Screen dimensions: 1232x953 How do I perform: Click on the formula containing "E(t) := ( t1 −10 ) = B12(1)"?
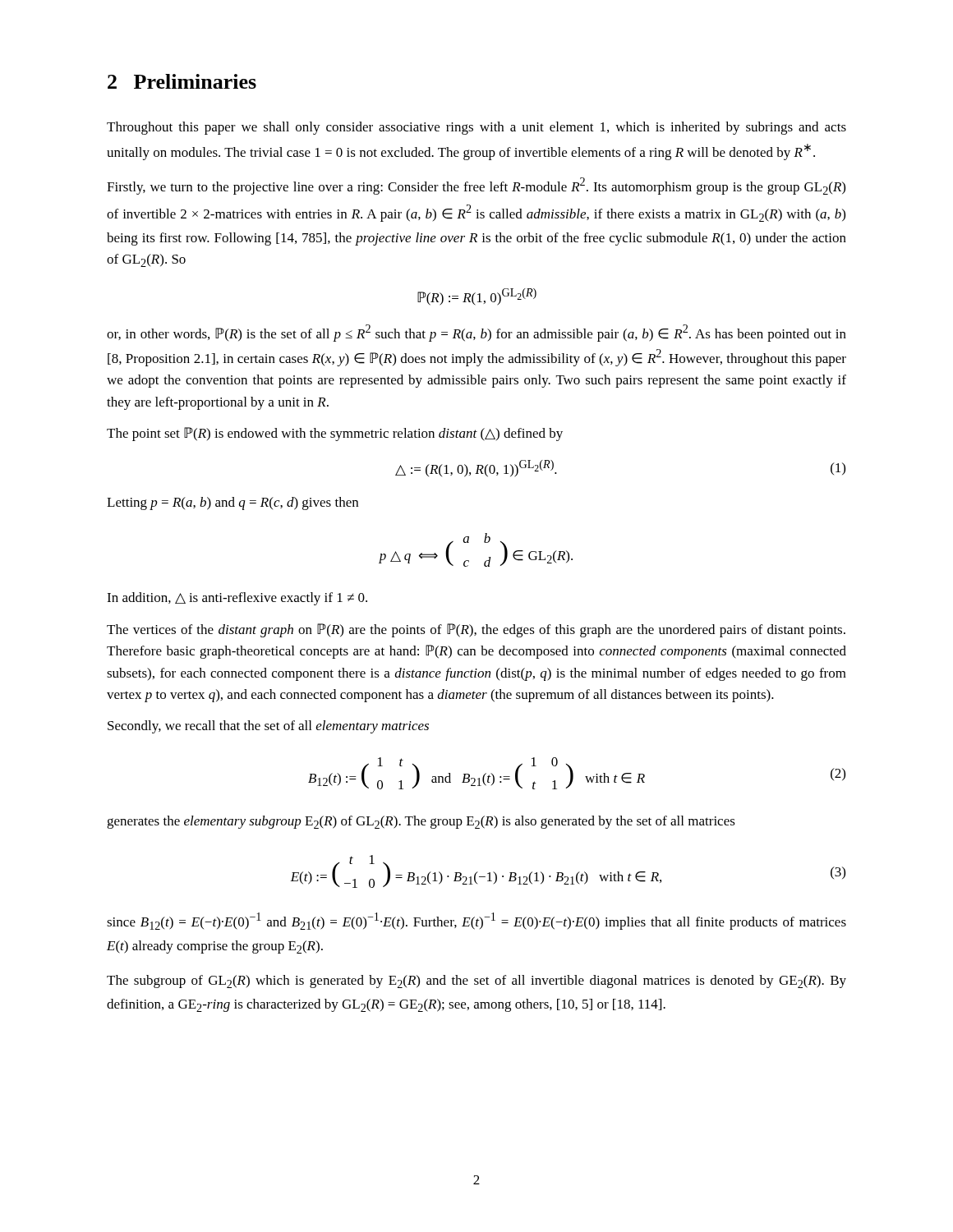point(568,871)
